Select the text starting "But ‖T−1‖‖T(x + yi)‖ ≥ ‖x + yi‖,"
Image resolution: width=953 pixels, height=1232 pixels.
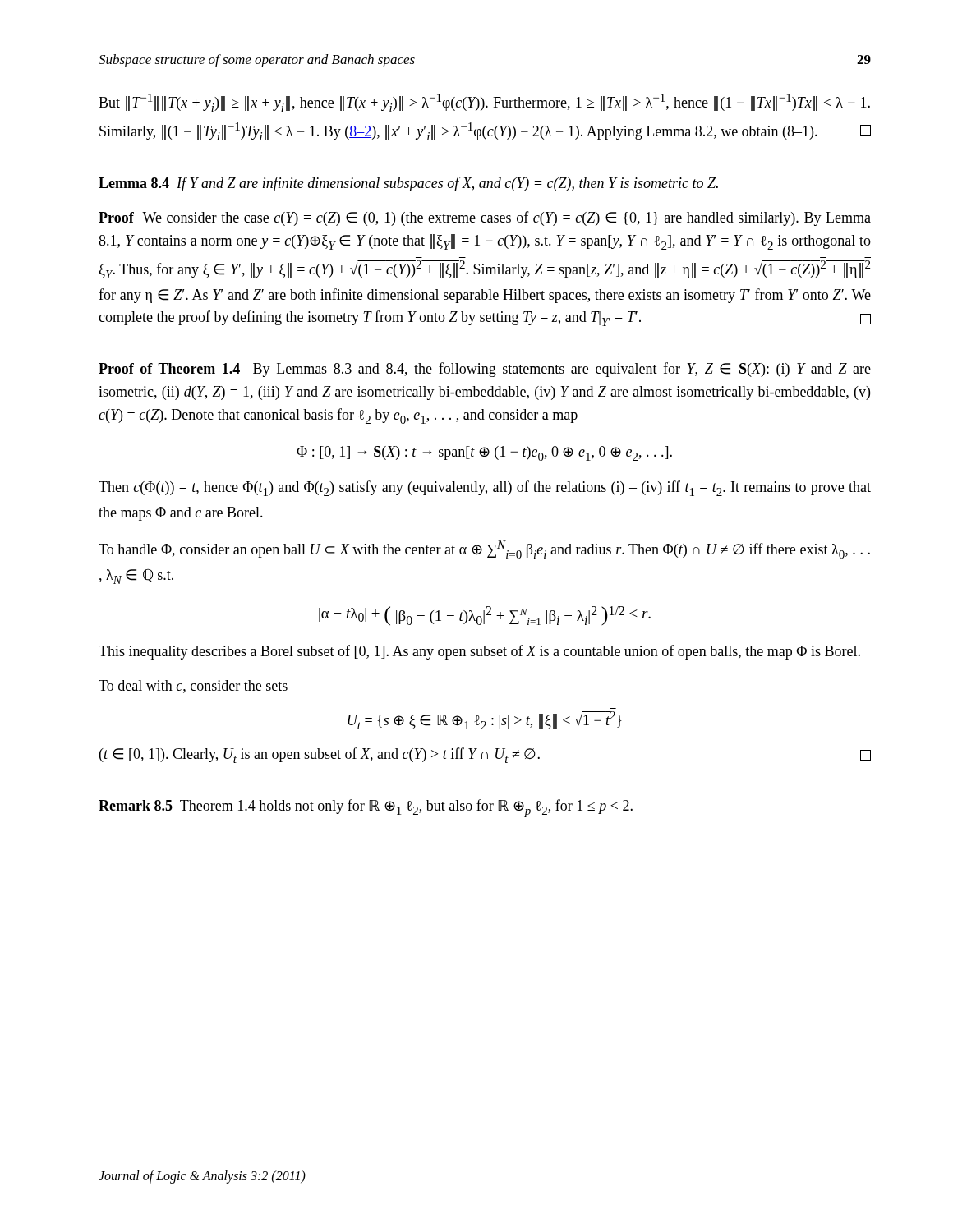coord(485,118)
